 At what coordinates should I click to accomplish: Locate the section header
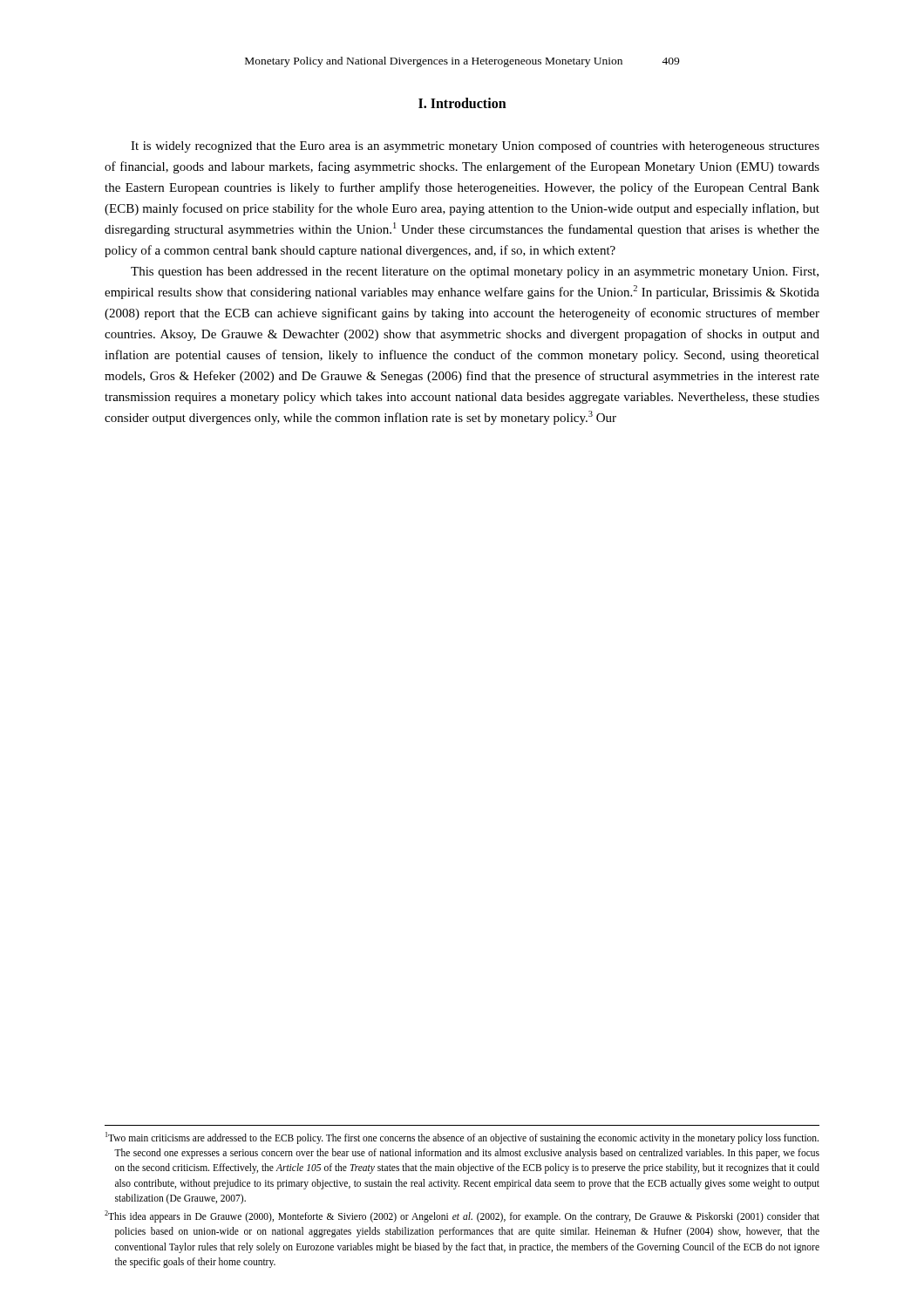click(x=462, y=103)
